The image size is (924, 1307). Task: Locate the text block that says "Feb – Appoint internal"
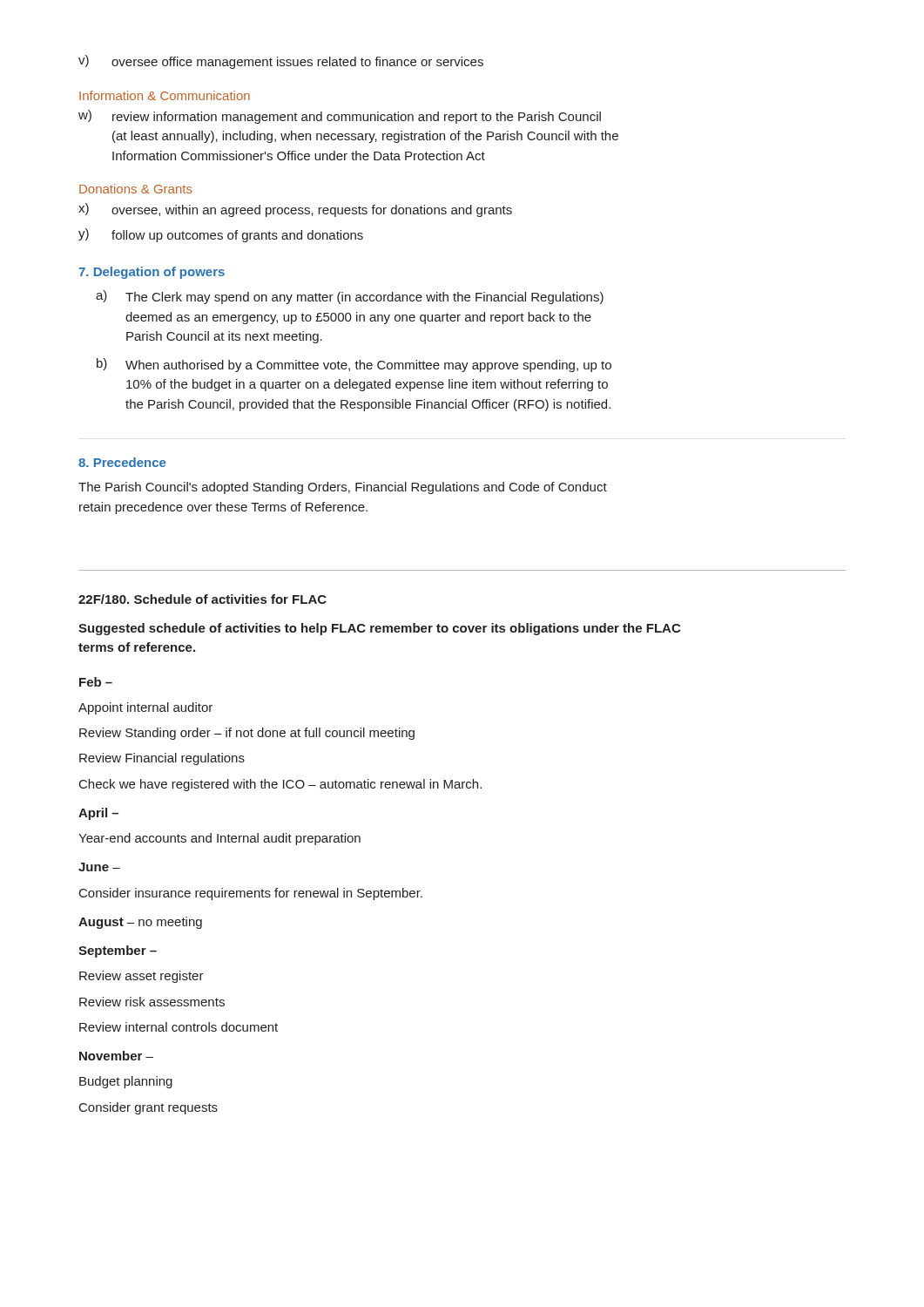(x=96, y=682)
